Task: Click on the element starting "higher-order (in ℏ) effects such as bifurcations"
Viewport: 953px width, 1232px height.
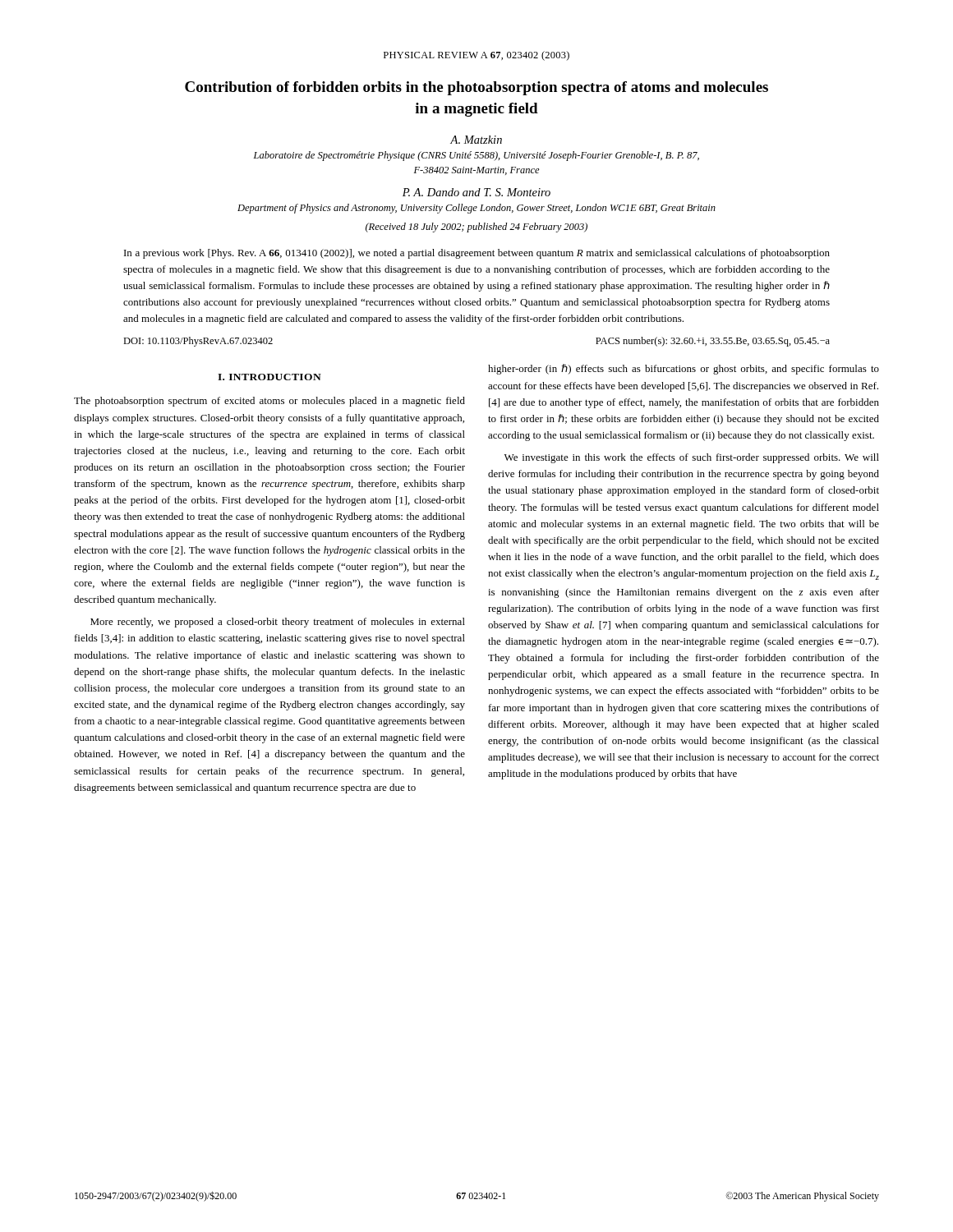Action: pos(684,572)
